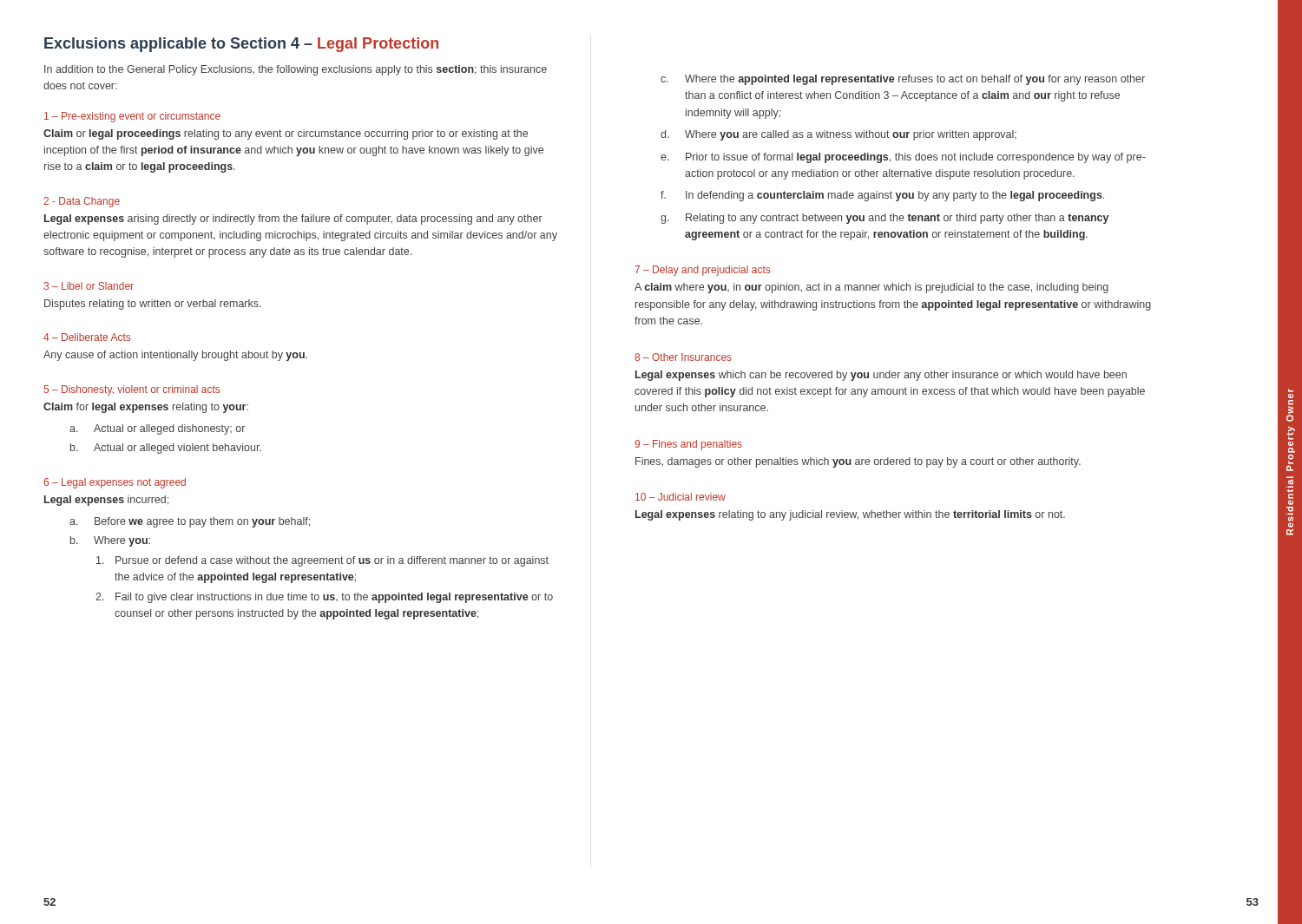Locate the region starting "b. Where you:"

click(x=110, y=541)
